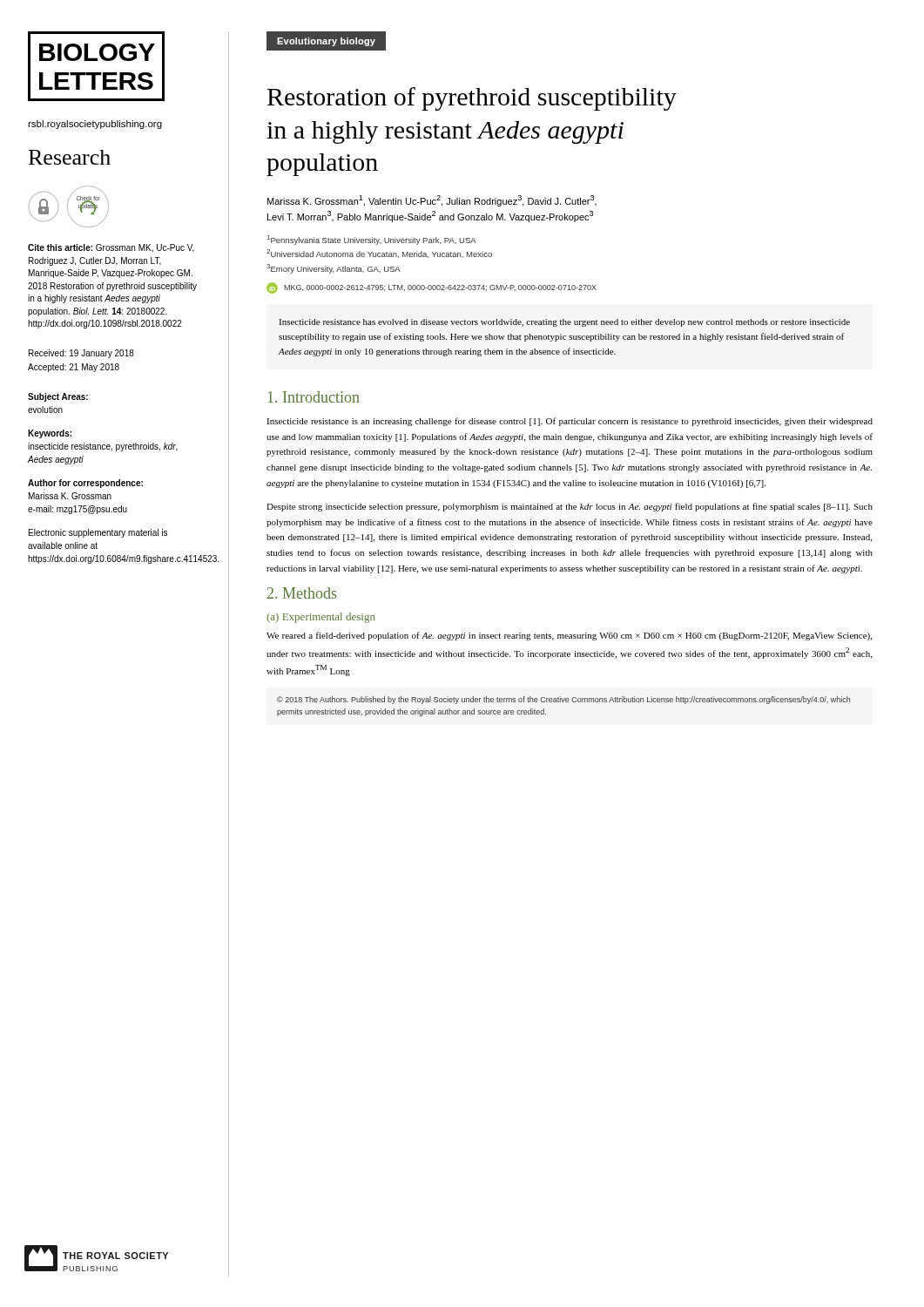Locate the text block containing "We reared a field-derived population of Ae."

(x=570, y=653)
